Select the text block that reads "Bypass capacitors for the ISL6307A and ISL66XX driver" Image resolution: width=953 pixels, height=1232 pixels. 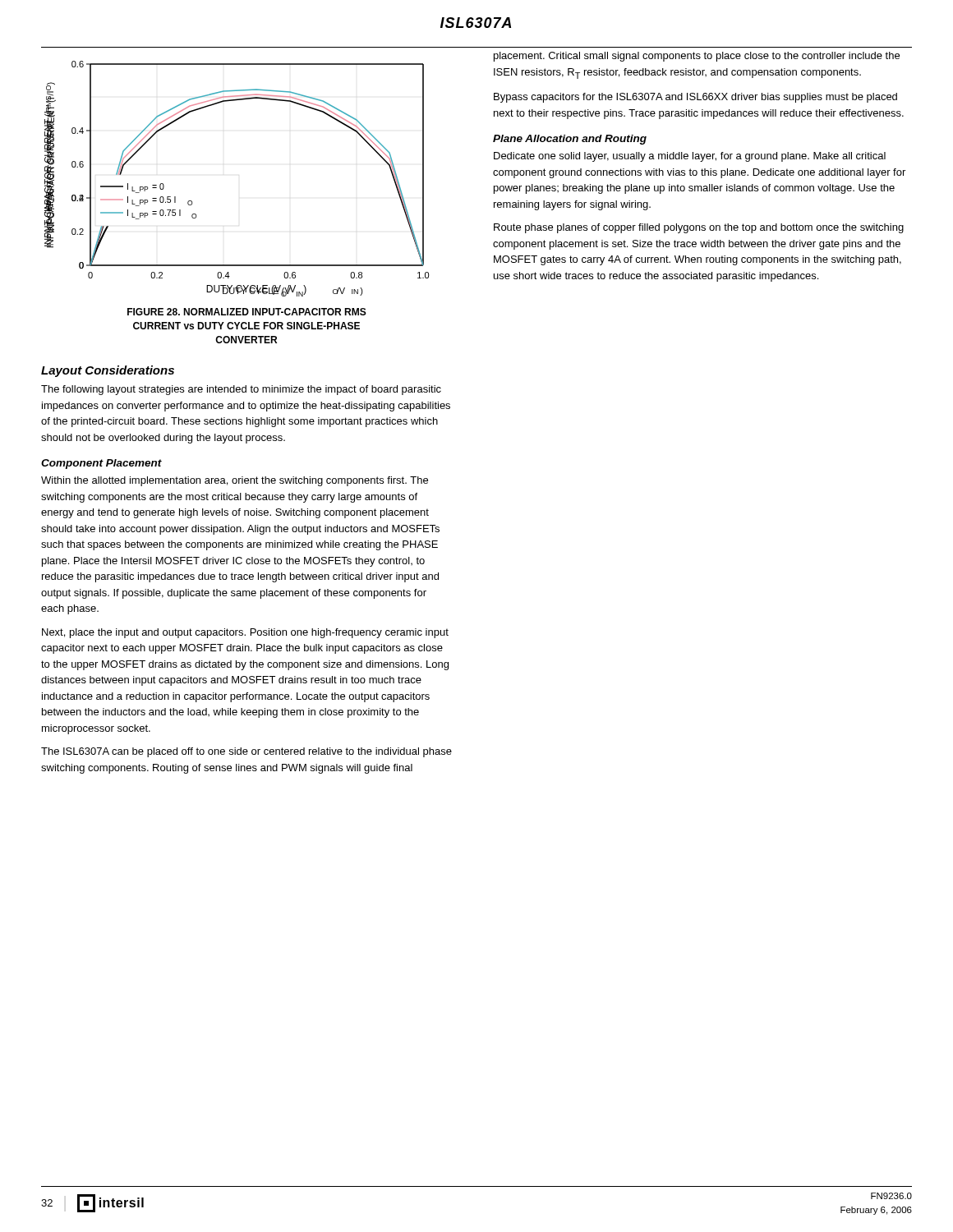[702, 105]
